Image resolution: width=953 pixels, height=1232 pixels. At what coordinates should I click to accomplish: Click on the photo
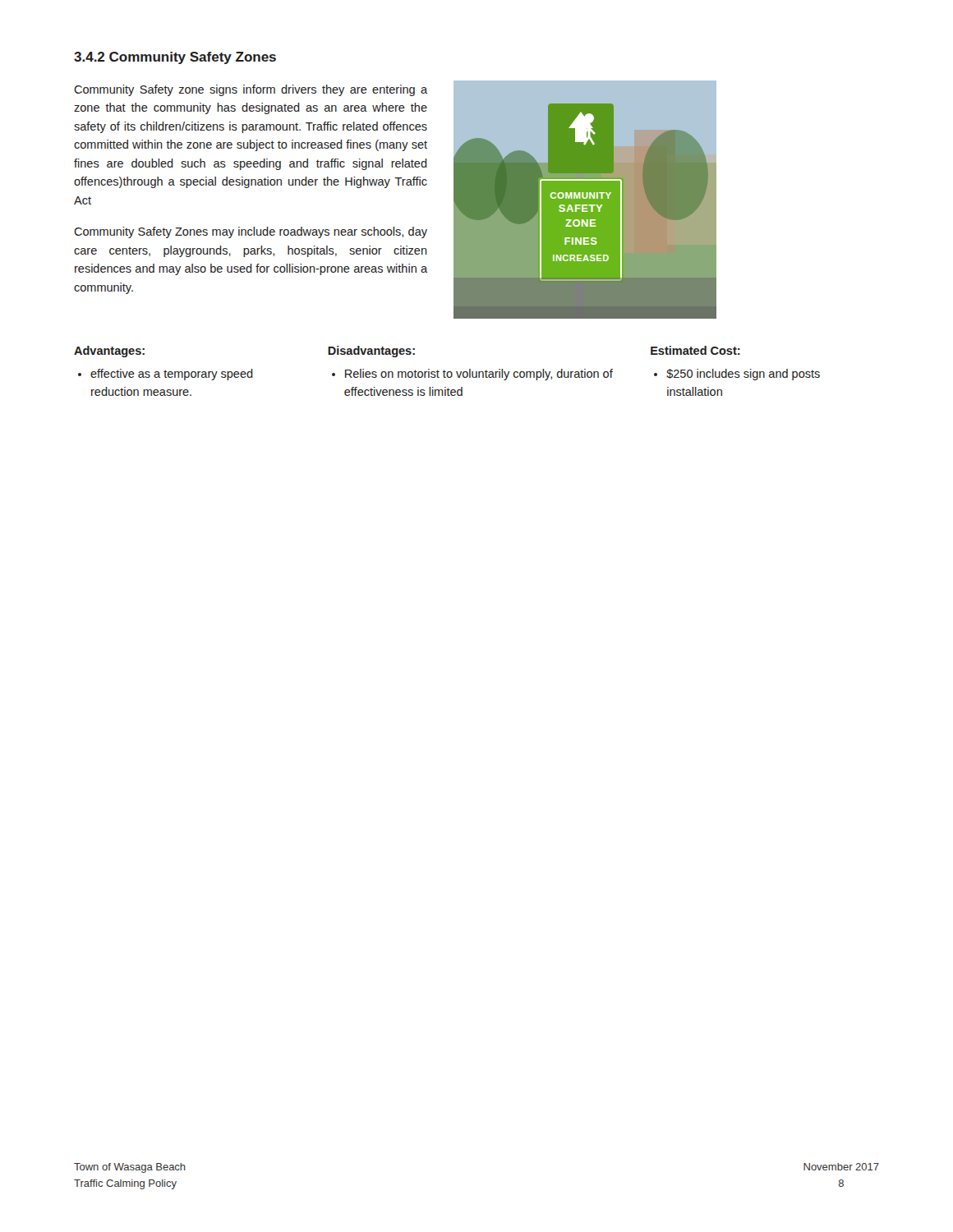click(585, 201)
